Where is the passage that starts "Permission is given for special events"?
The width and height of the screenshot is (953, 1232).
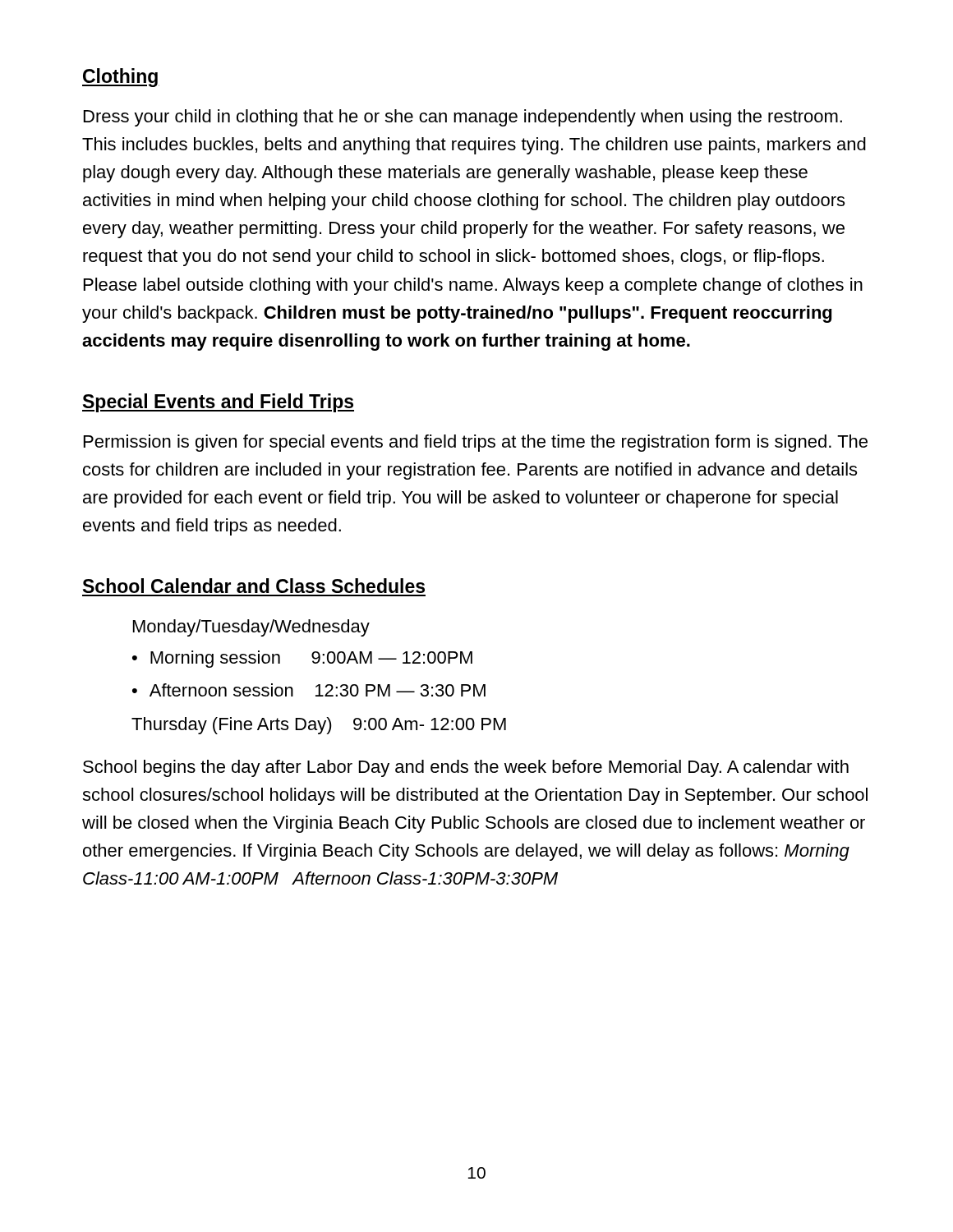click(x=475, y=483)
